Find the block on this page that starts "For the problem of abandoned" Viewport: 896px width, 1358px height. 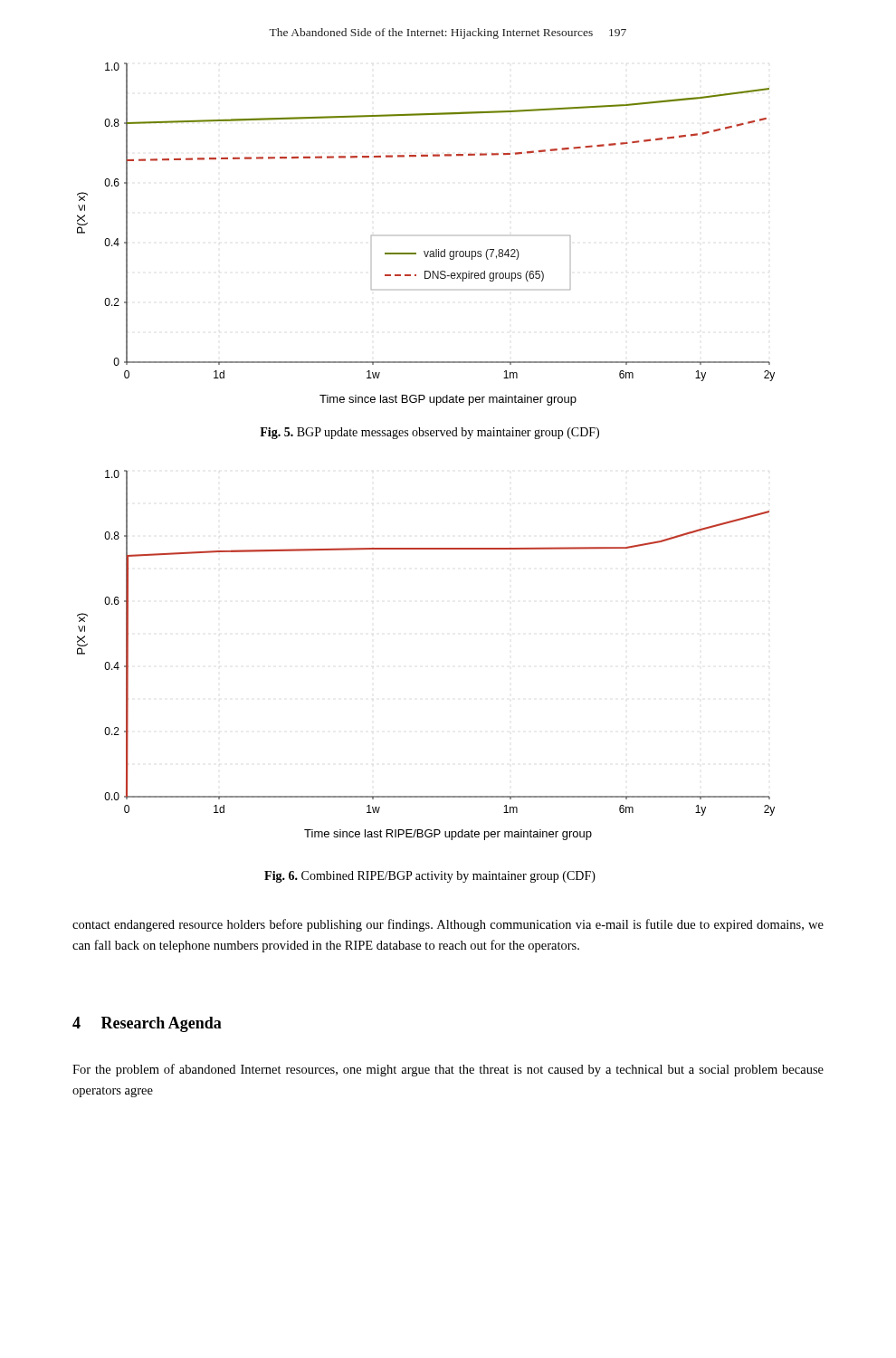[448, 1080]
